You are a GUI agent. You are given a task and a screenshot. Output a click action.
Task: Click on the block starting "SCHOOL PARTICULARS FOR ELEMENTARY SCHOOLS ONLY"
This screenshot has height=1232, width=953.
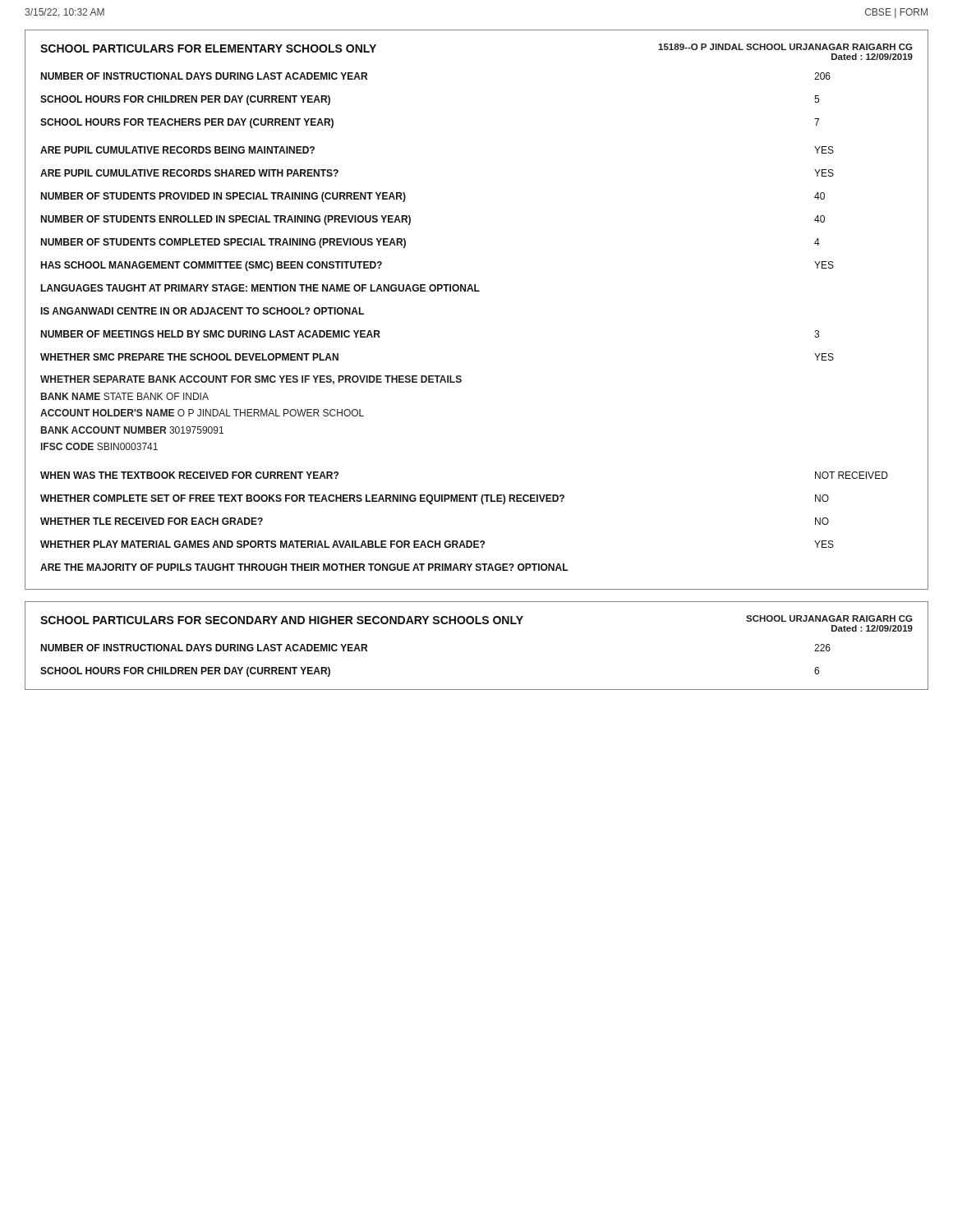click(x=208, y=48)
